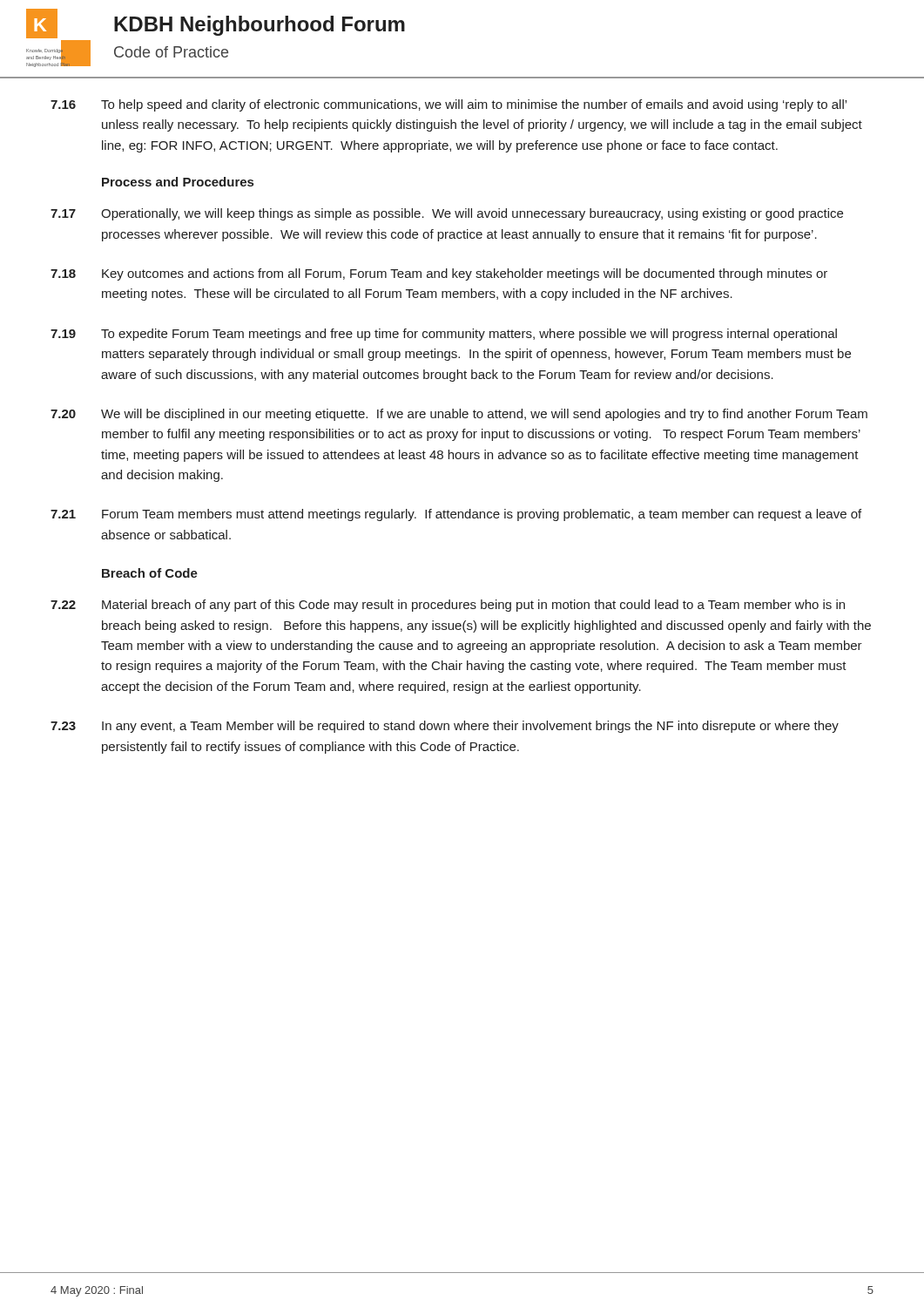Find the list item that says "7.16 To help speed and clarity of"
The image size is (924, 1307).
point(462,125)
